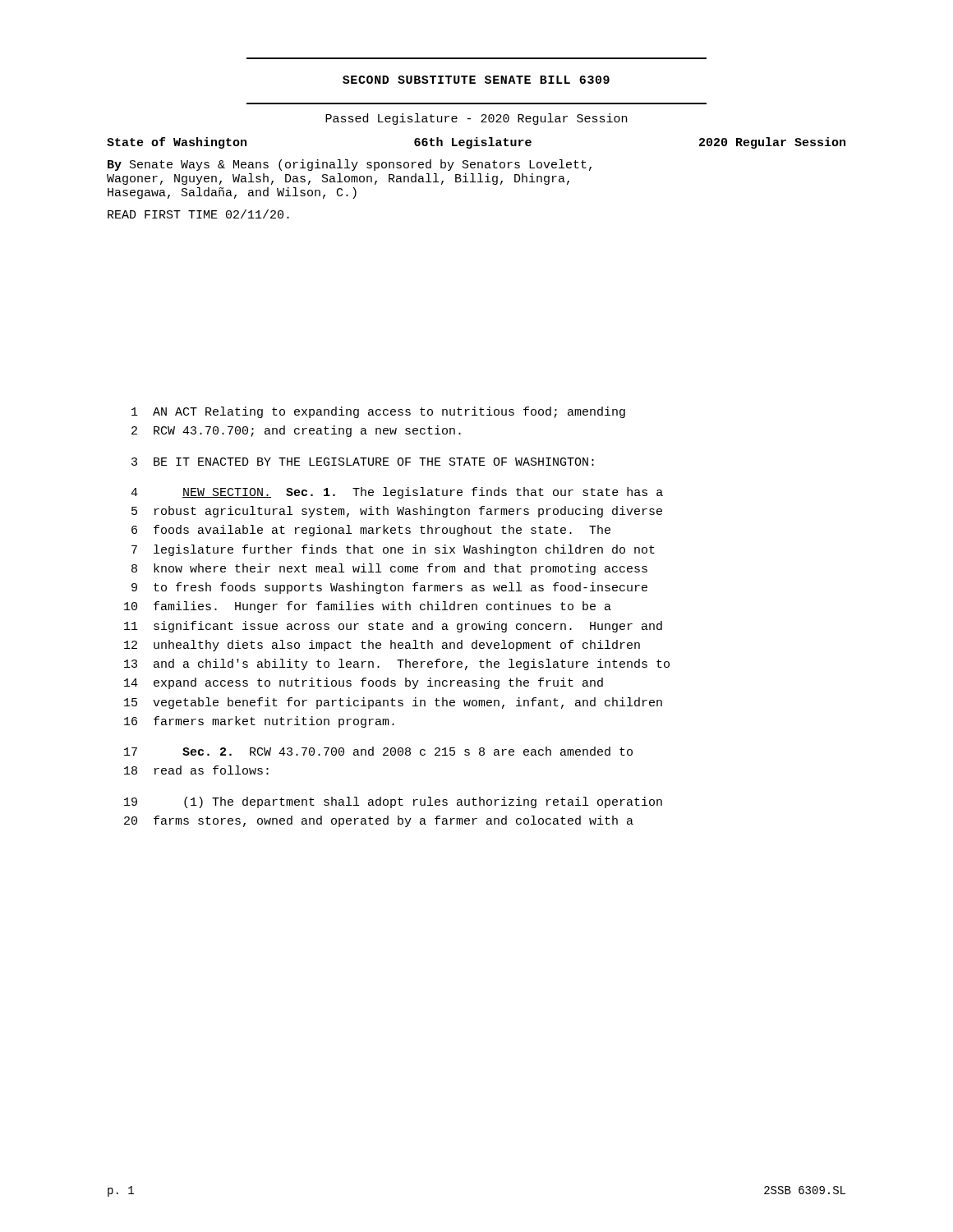
Task: Where is the passage that starts "20 farms stores, owned and"?
Action: pyautogui.click(x=476, y=822)
